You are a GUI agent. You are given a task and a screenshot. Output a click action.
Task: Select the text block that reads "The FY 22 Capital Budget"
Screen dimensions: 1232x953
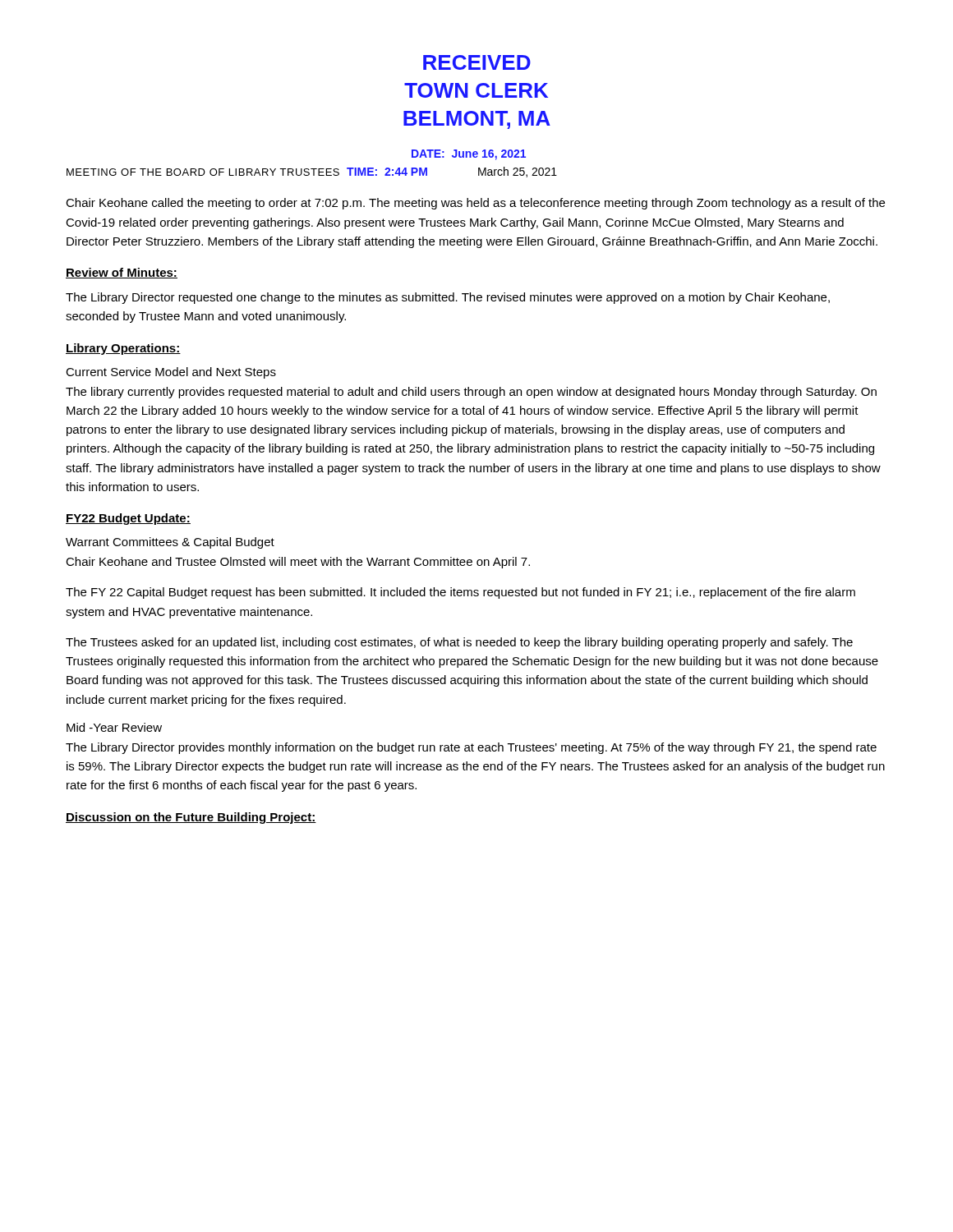[x=461, y=602]
